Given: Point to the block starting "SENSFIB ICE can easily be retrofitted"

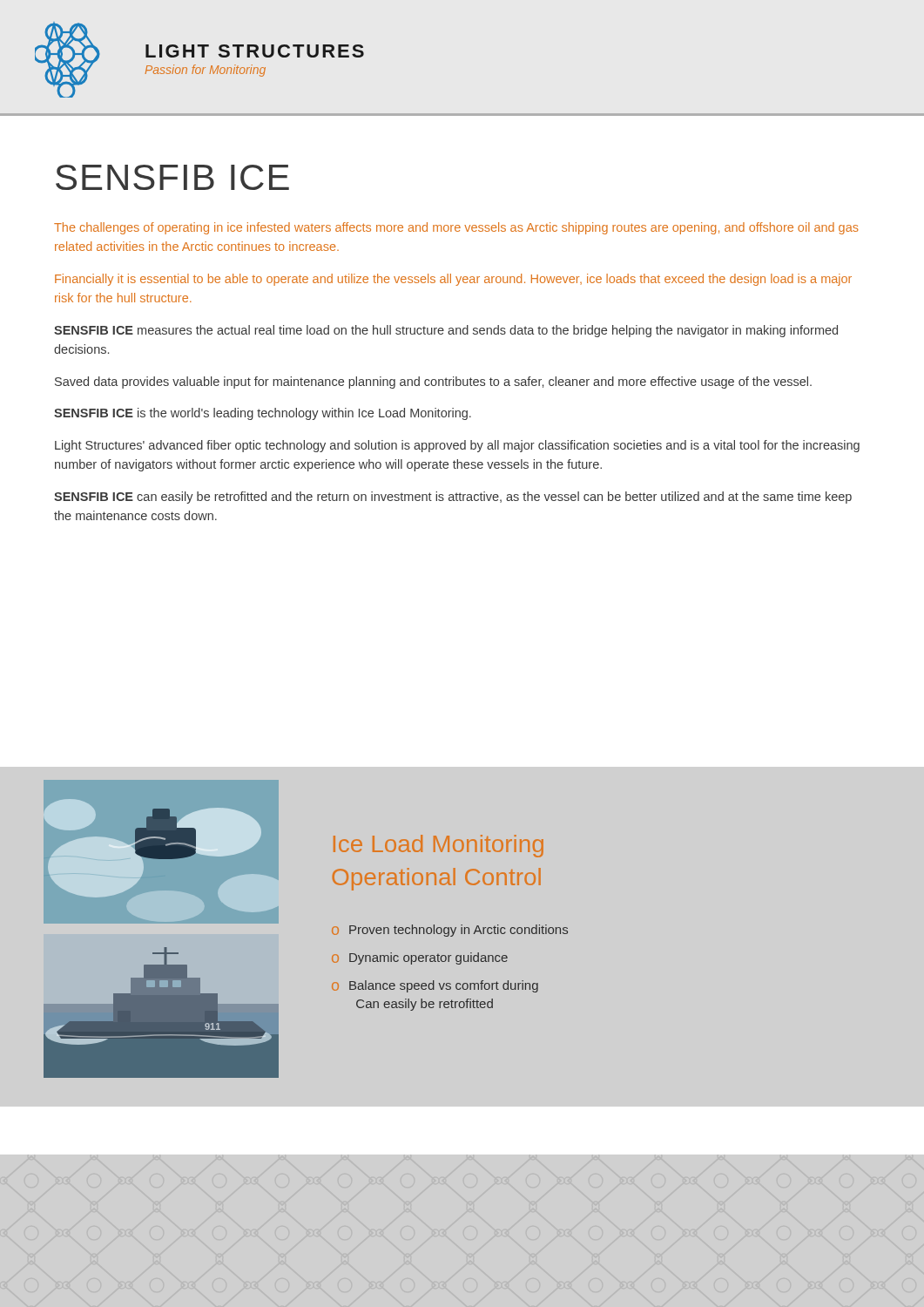Looking at the screenshot, I should (453, 506).
